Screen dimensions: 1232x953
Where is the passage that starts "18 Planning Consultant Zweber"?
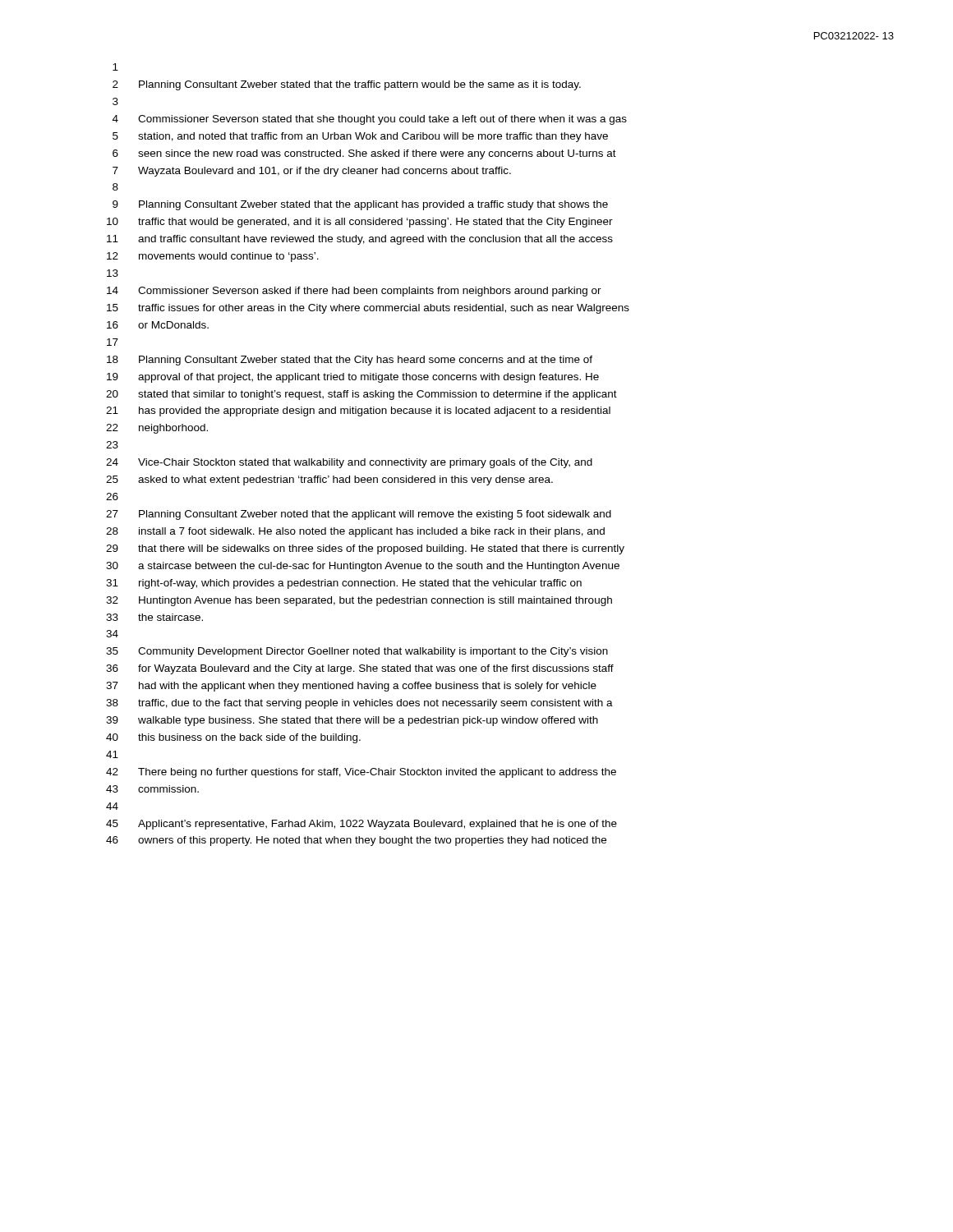point(491,394)
